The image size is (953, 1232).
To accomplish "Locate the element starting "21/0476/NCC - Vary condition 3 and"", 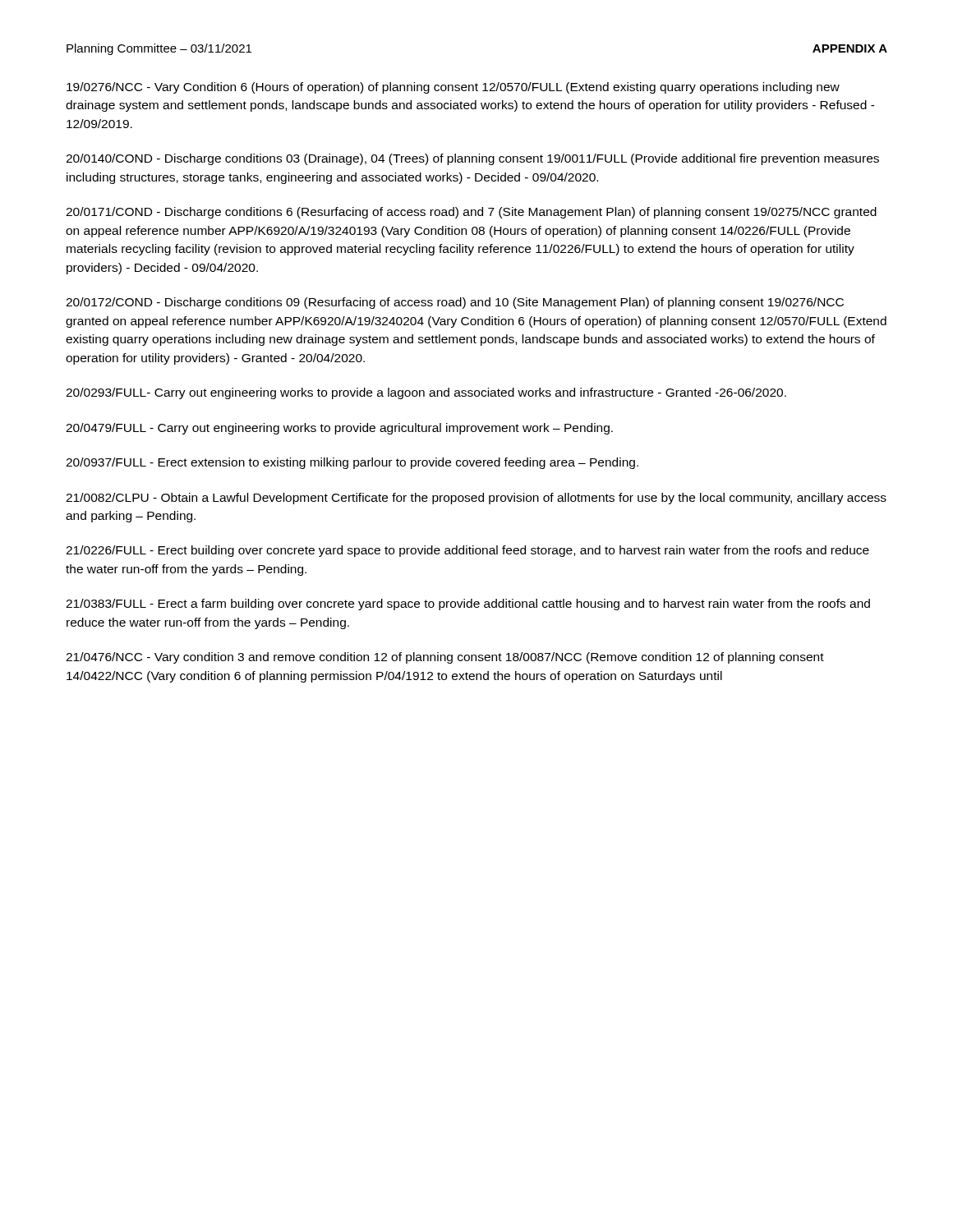I will [445, 666].
